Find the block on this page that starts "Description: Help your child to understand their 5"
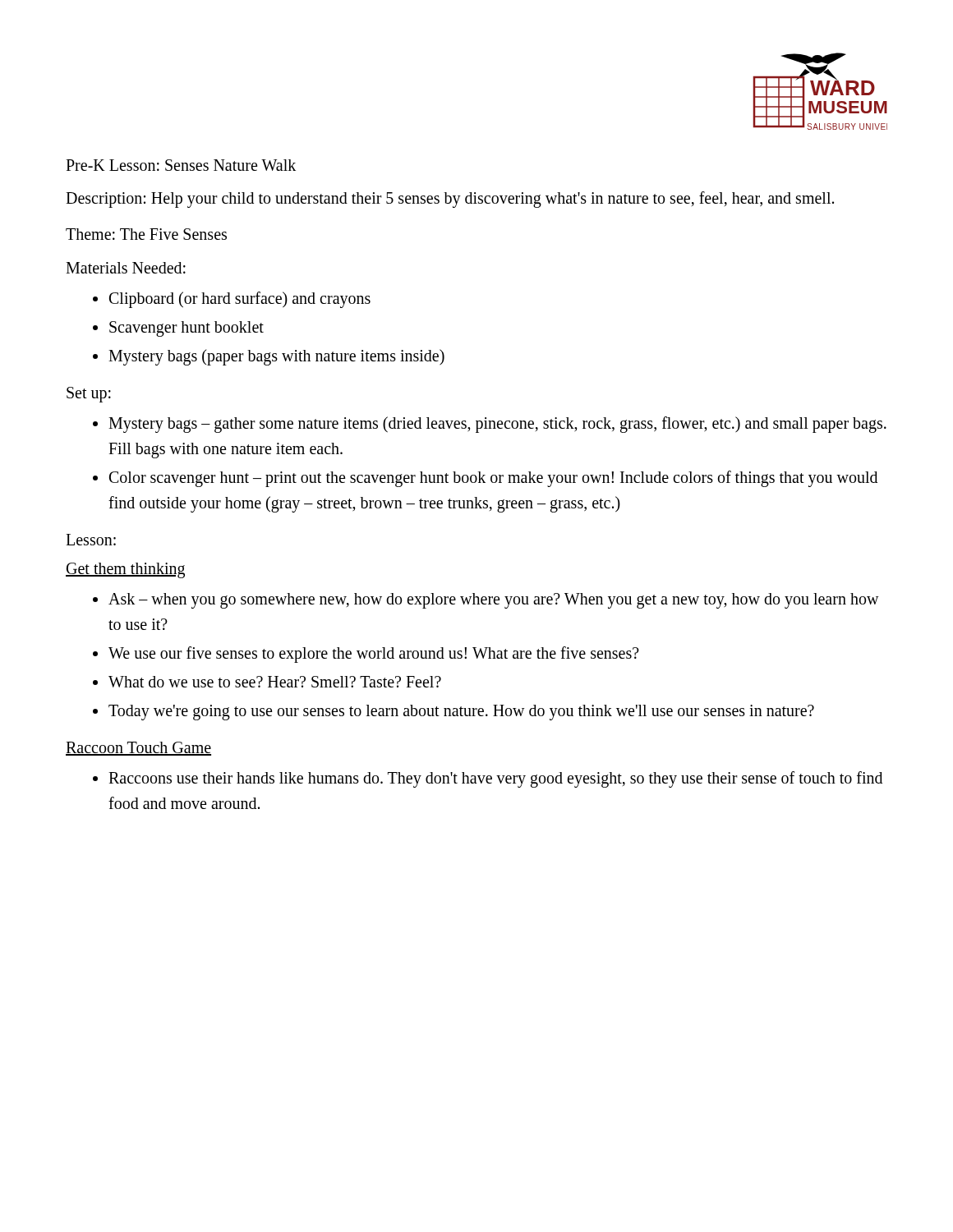Image resolution: width=953 pixels, height=1232 pixels. (450, 198)
